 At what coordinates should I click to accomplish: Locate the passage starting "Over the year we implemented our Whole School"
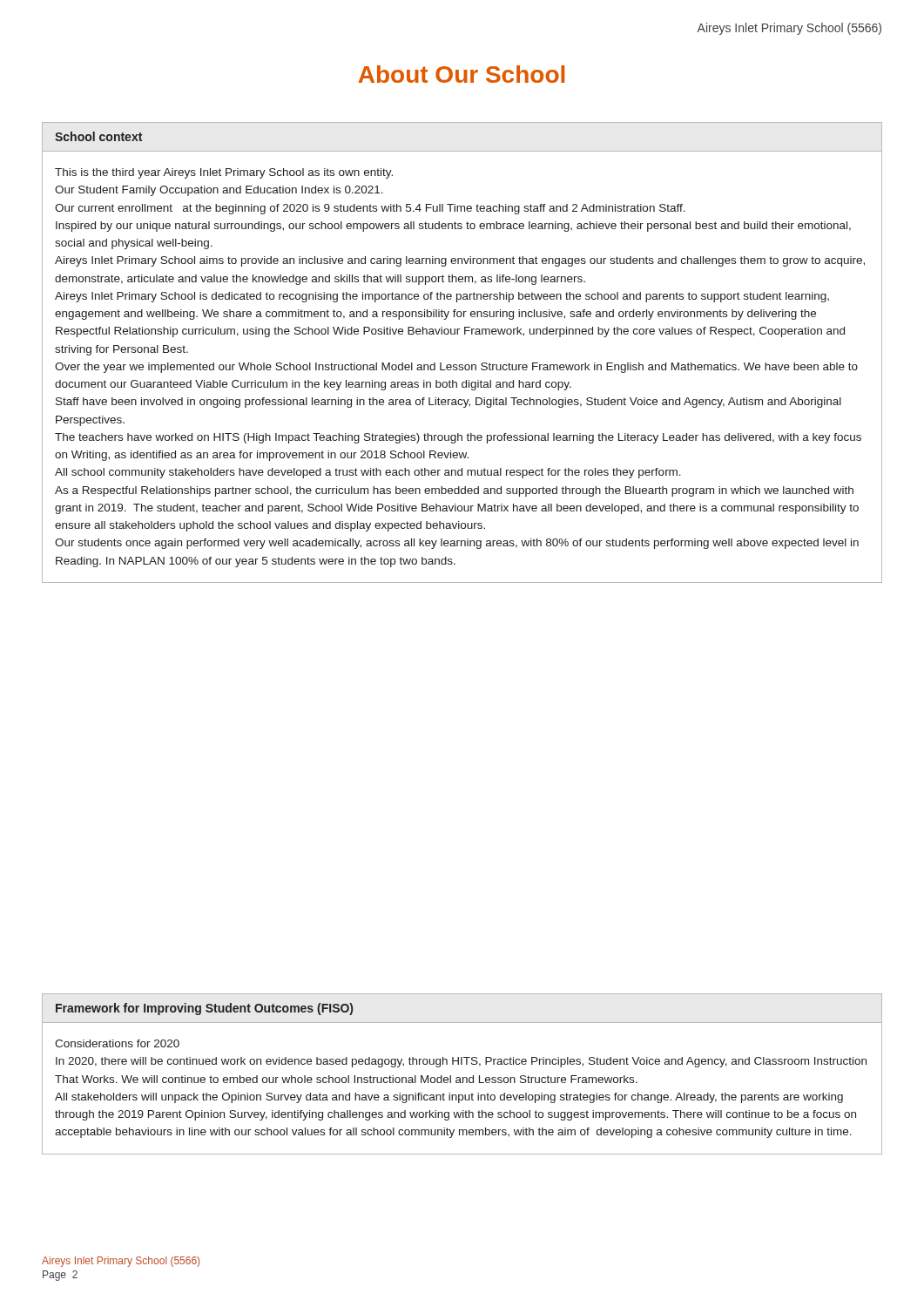462,393
